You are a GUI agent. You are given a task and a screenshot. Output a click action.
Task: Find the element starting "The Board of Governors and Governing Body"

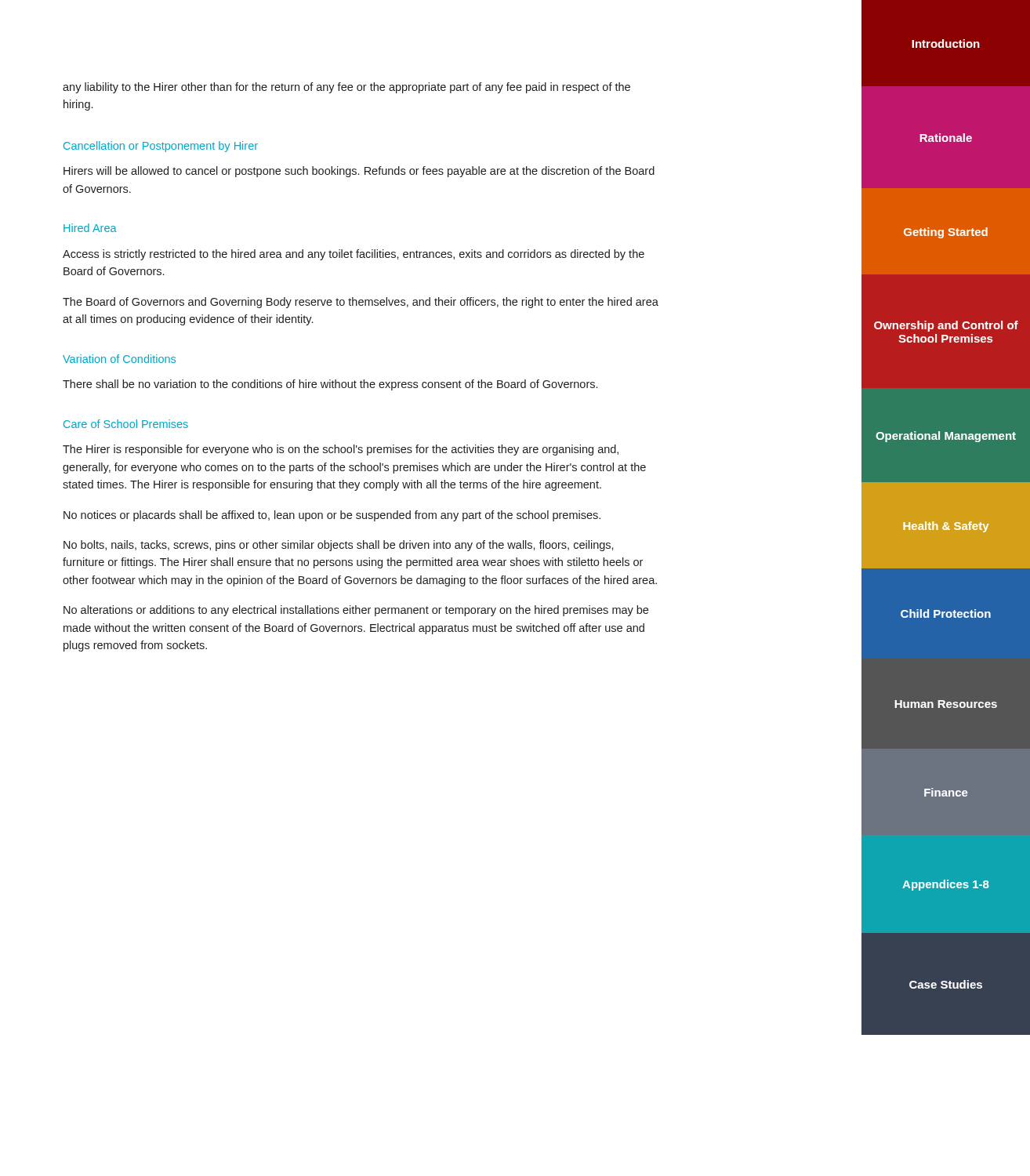[x=361, y=311]
